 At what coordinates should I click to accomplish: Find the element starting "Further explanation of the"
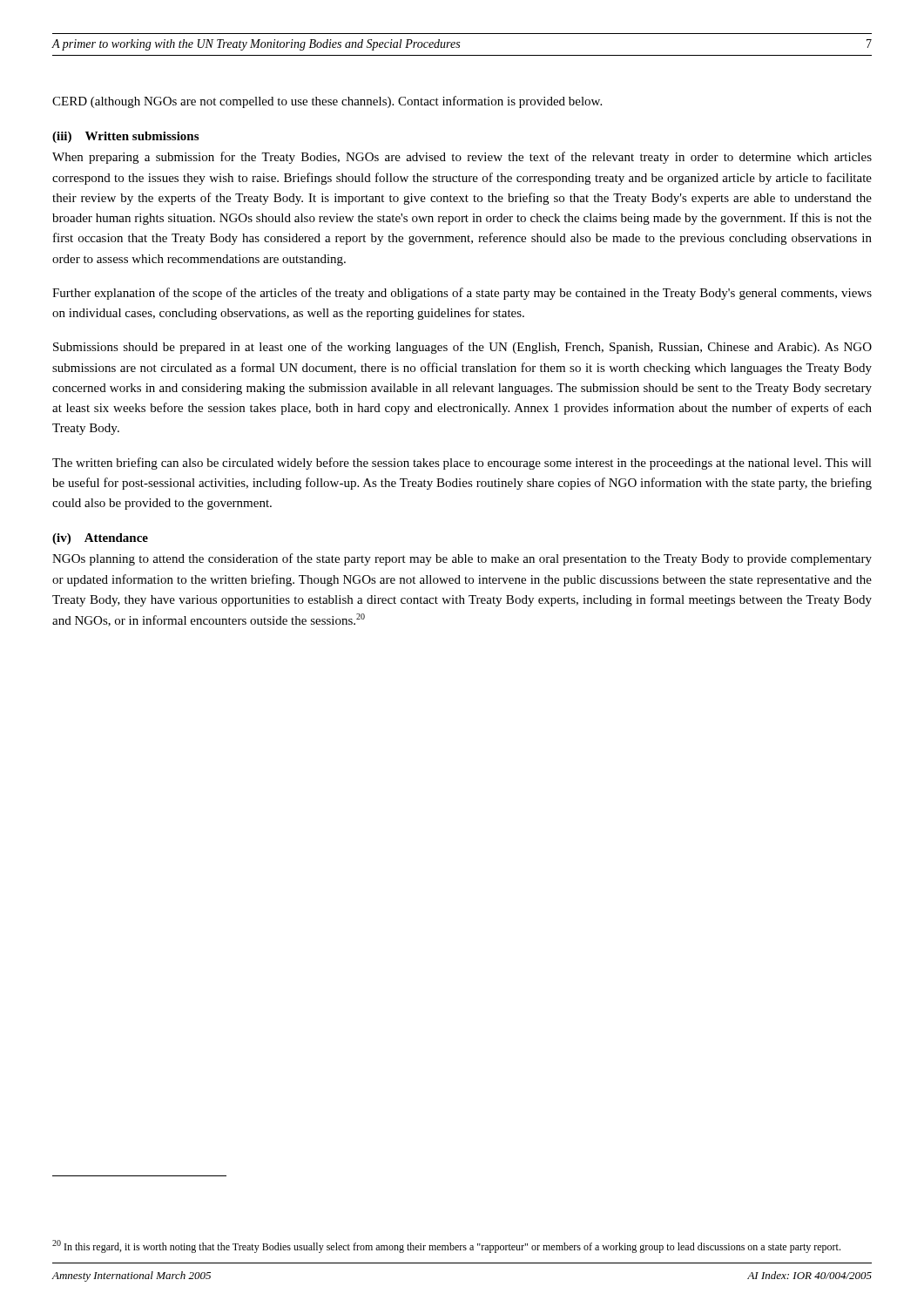tap(462, 303)
